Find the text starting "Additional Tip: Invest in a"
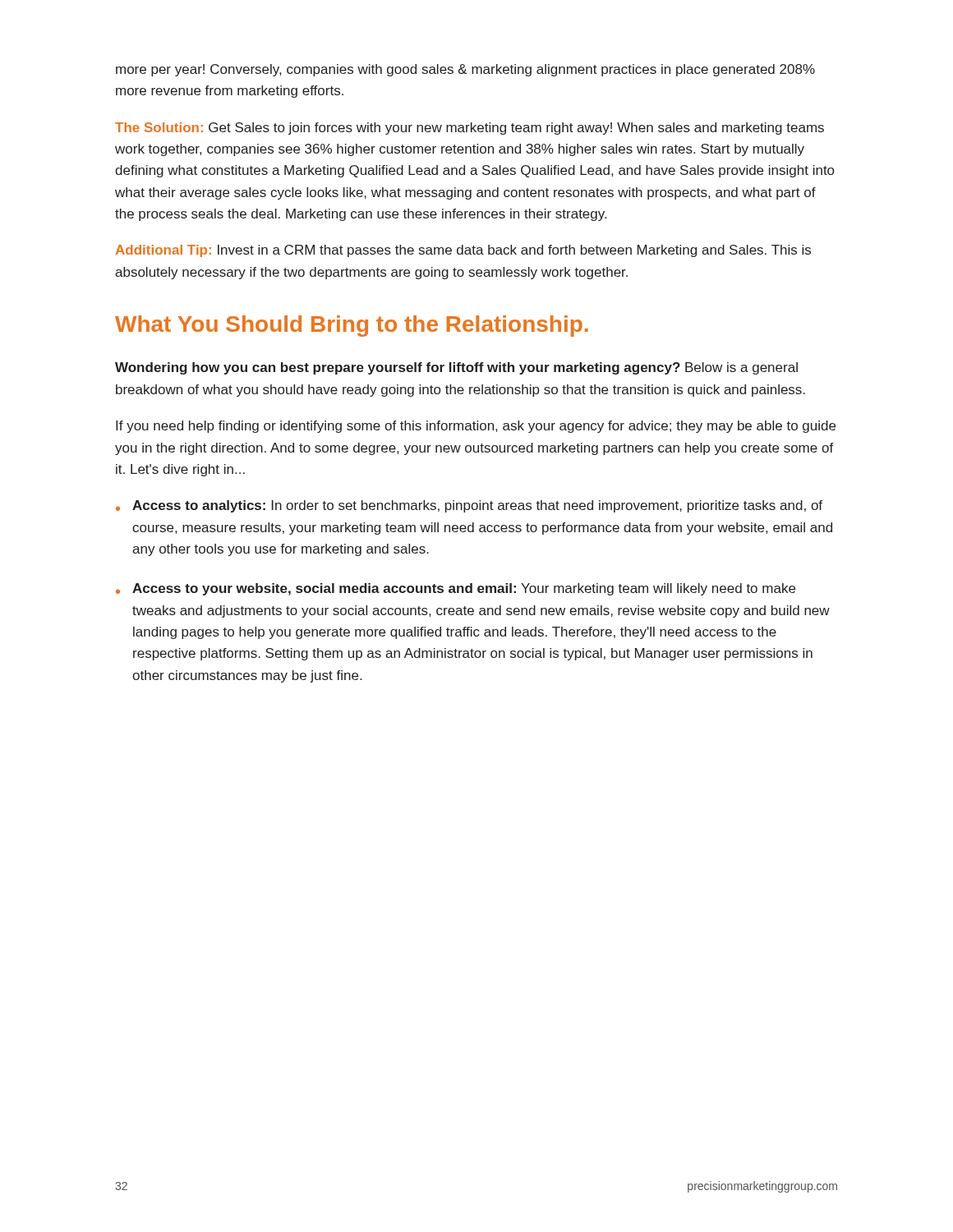 (x=463, y=261)
